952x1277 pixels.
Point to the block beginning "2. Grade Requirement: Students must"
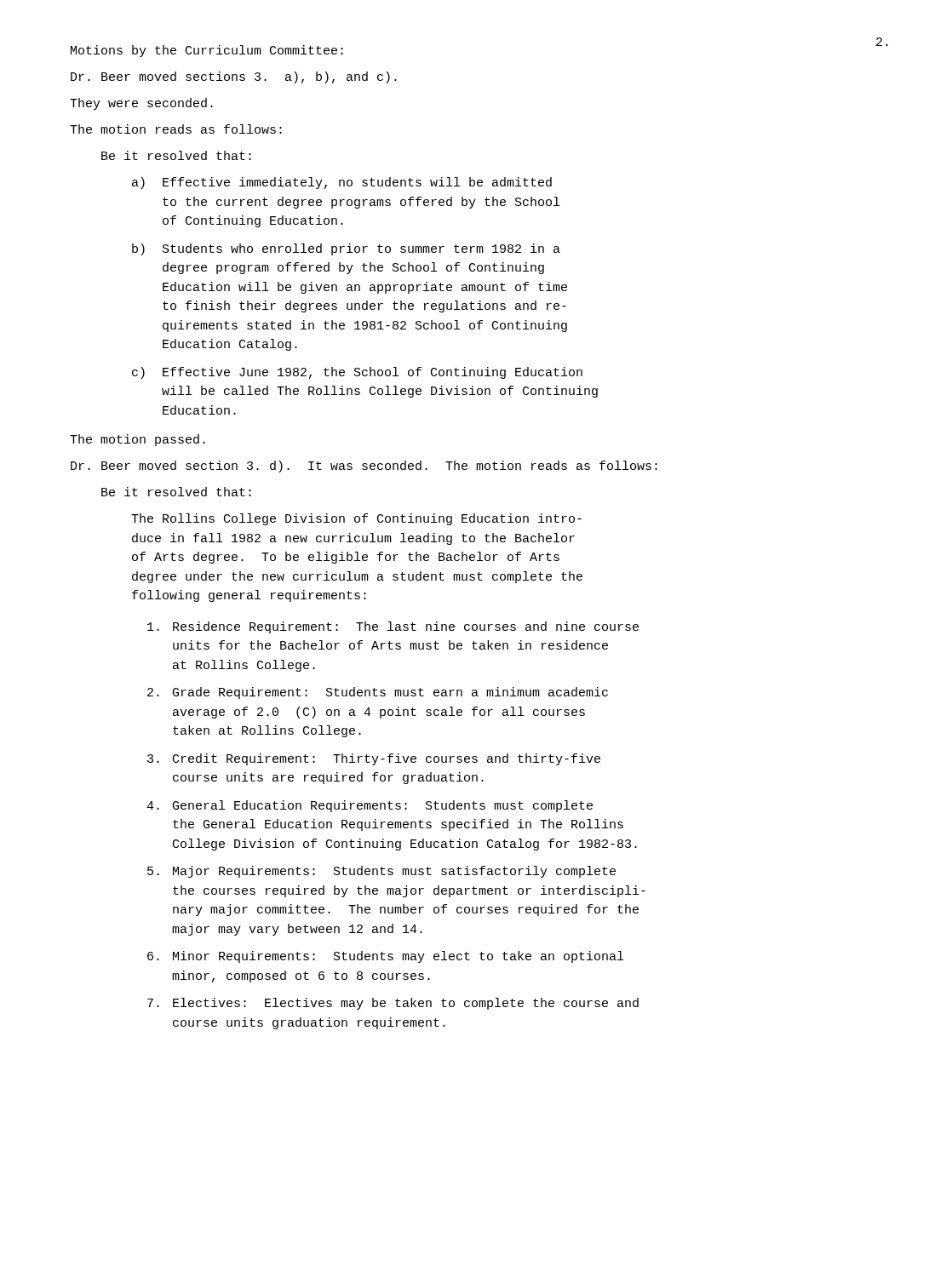click(x=378, y=713)
